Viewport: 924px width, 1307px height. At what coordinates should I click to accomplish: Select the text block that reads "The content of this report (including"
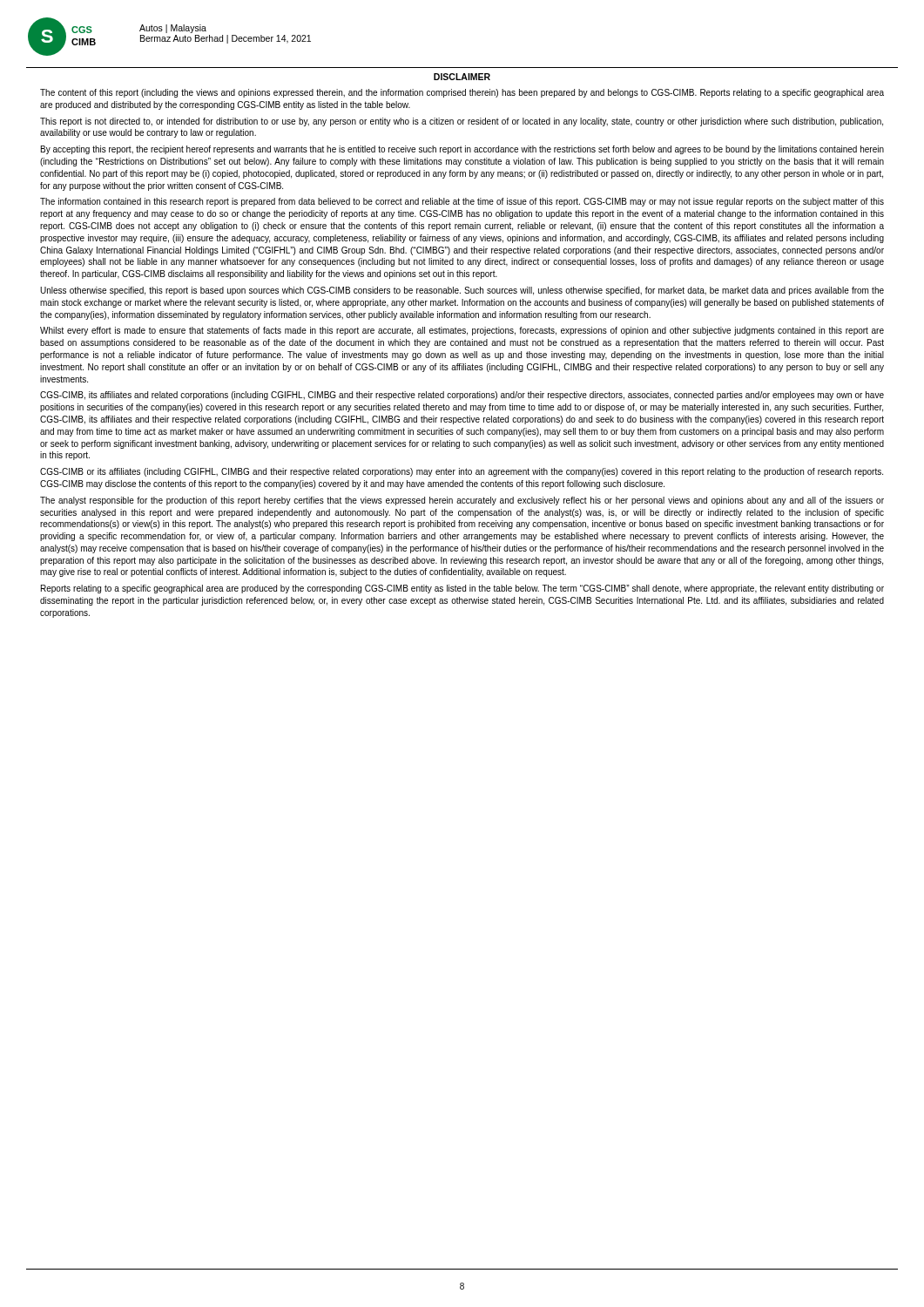462,99
